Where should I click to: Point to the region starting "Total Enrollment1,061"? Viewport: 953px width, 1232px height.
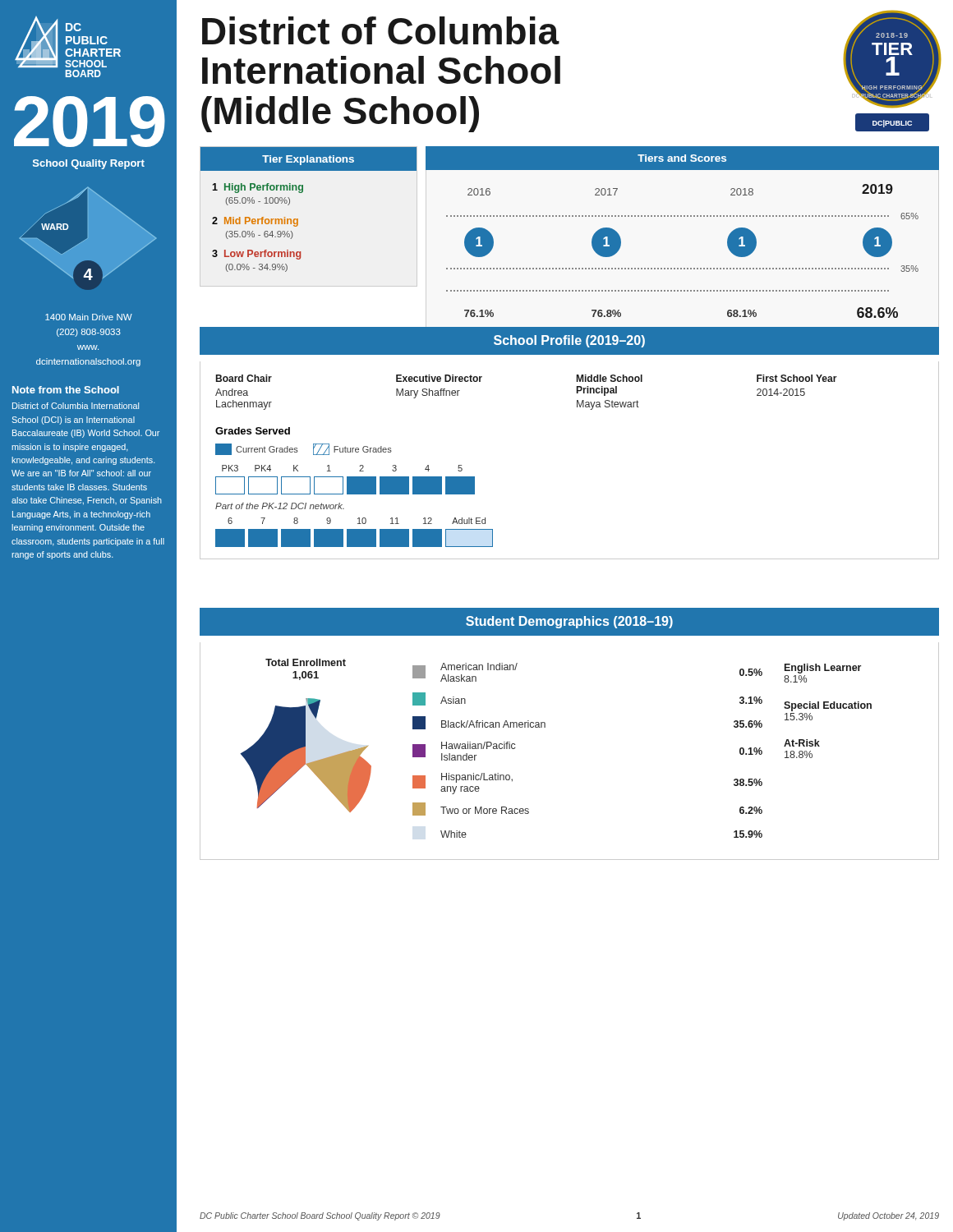click(x=306, y=669)
